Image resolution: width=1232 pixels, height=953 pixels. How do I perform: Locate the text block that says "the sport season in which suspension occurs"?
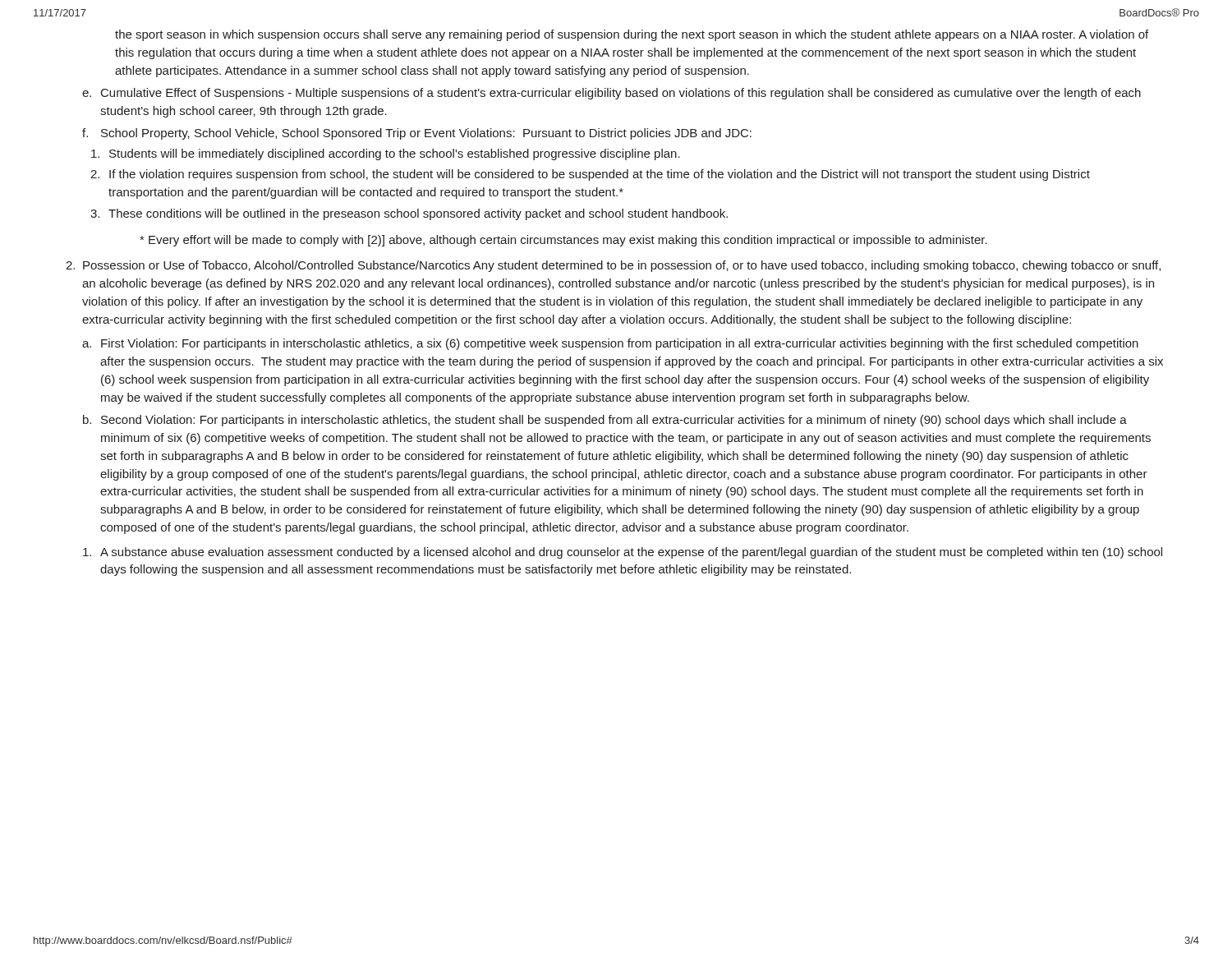coord(632,52)
